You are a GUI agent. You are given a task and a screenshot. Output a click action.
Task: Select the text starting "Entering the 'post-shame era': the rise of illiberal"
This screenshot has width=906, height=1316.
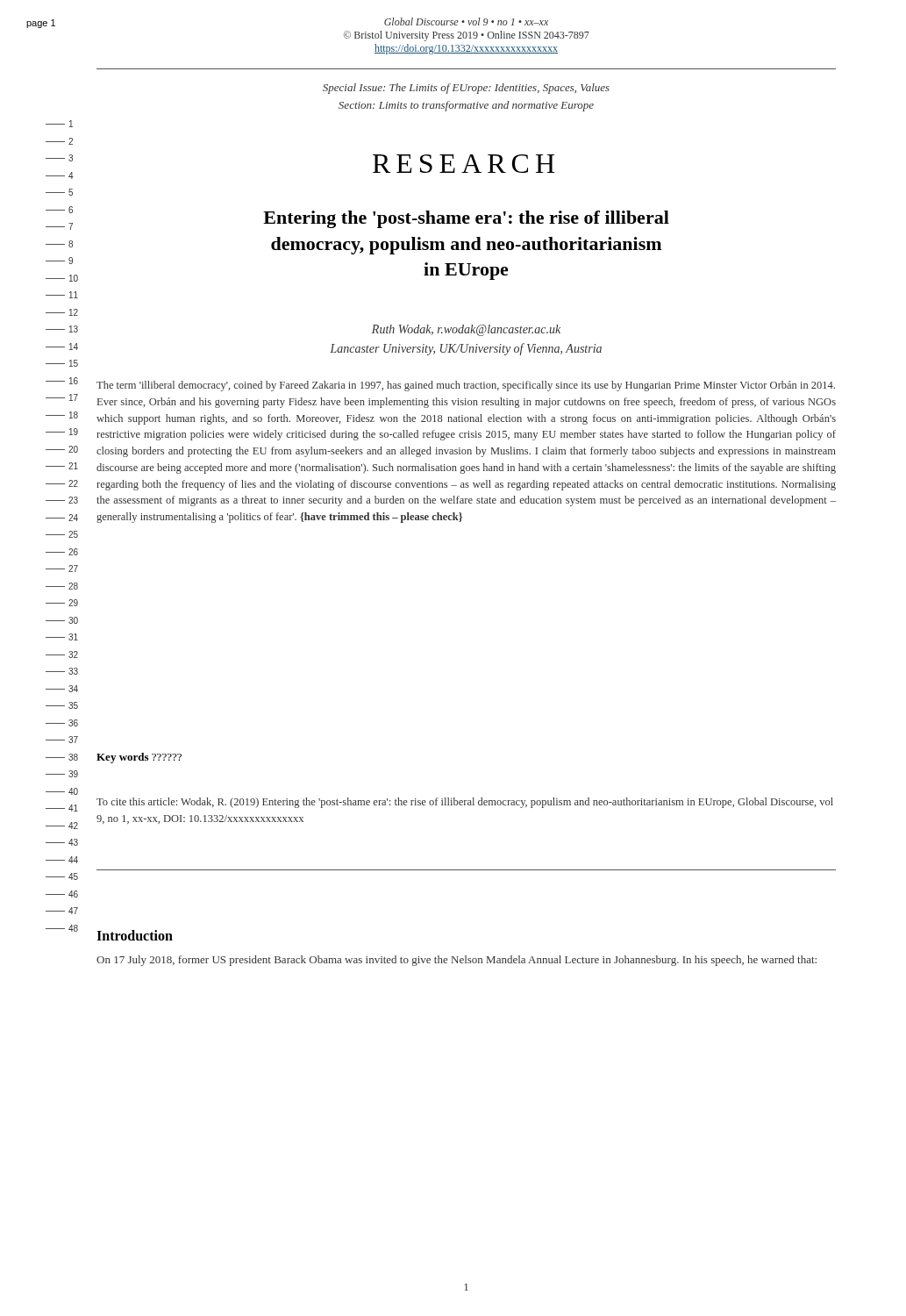point(466,243)
